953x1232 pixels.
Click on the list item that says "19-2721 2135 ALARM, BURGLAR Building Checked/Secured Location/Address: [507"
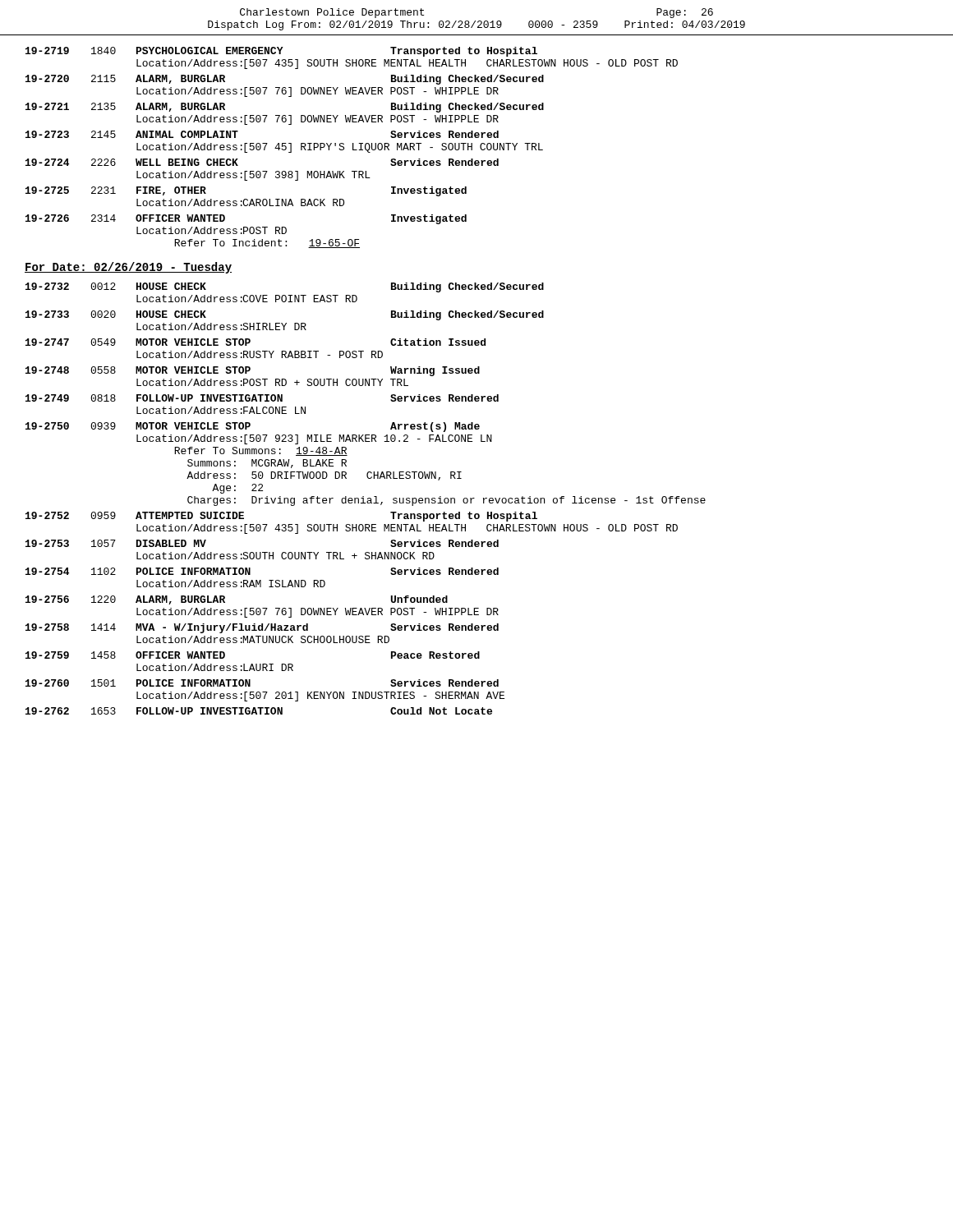tap(476, 113)
